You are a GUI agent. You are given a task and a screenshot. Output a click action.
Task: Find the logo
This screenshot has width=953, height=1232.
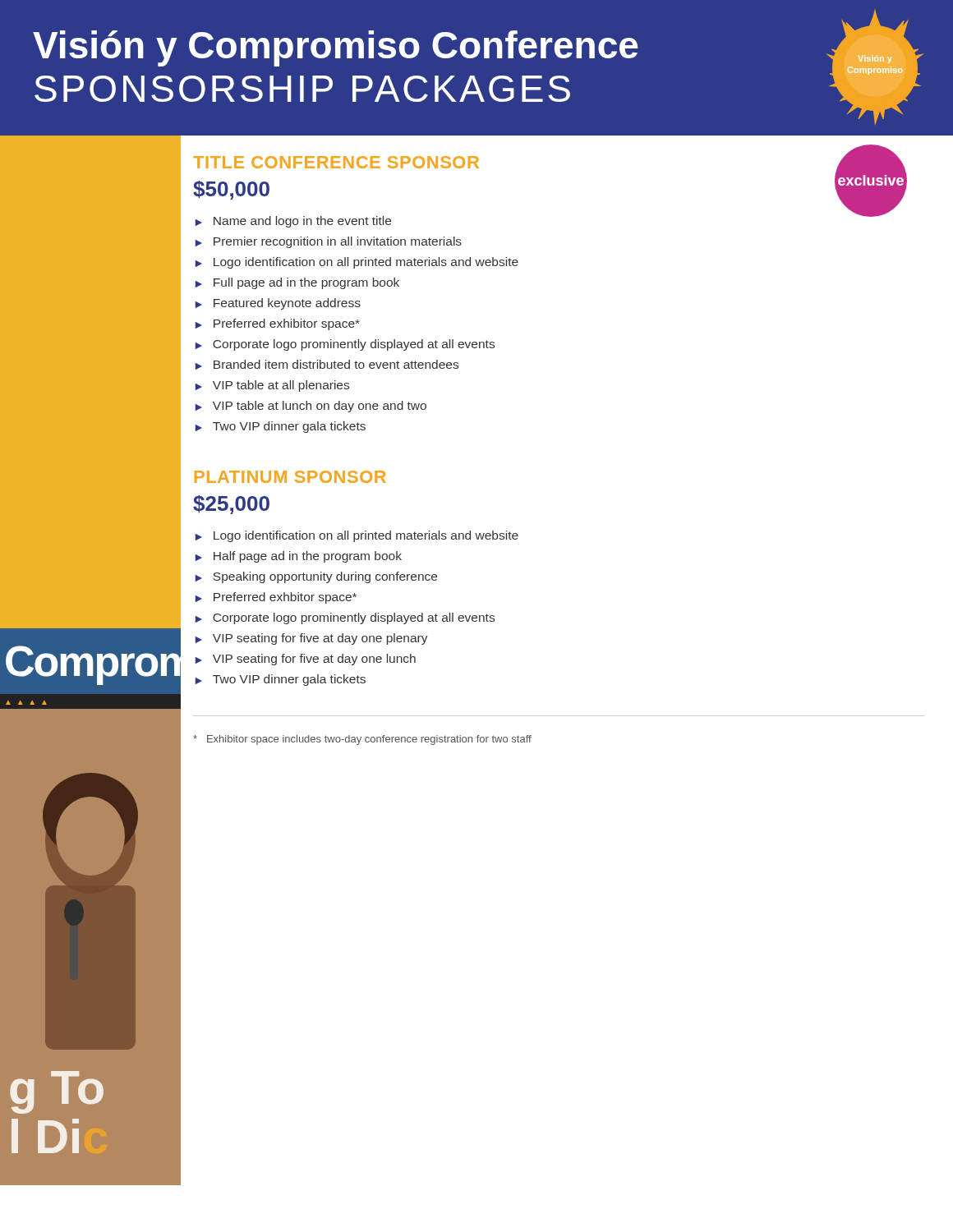click(875, 68)
